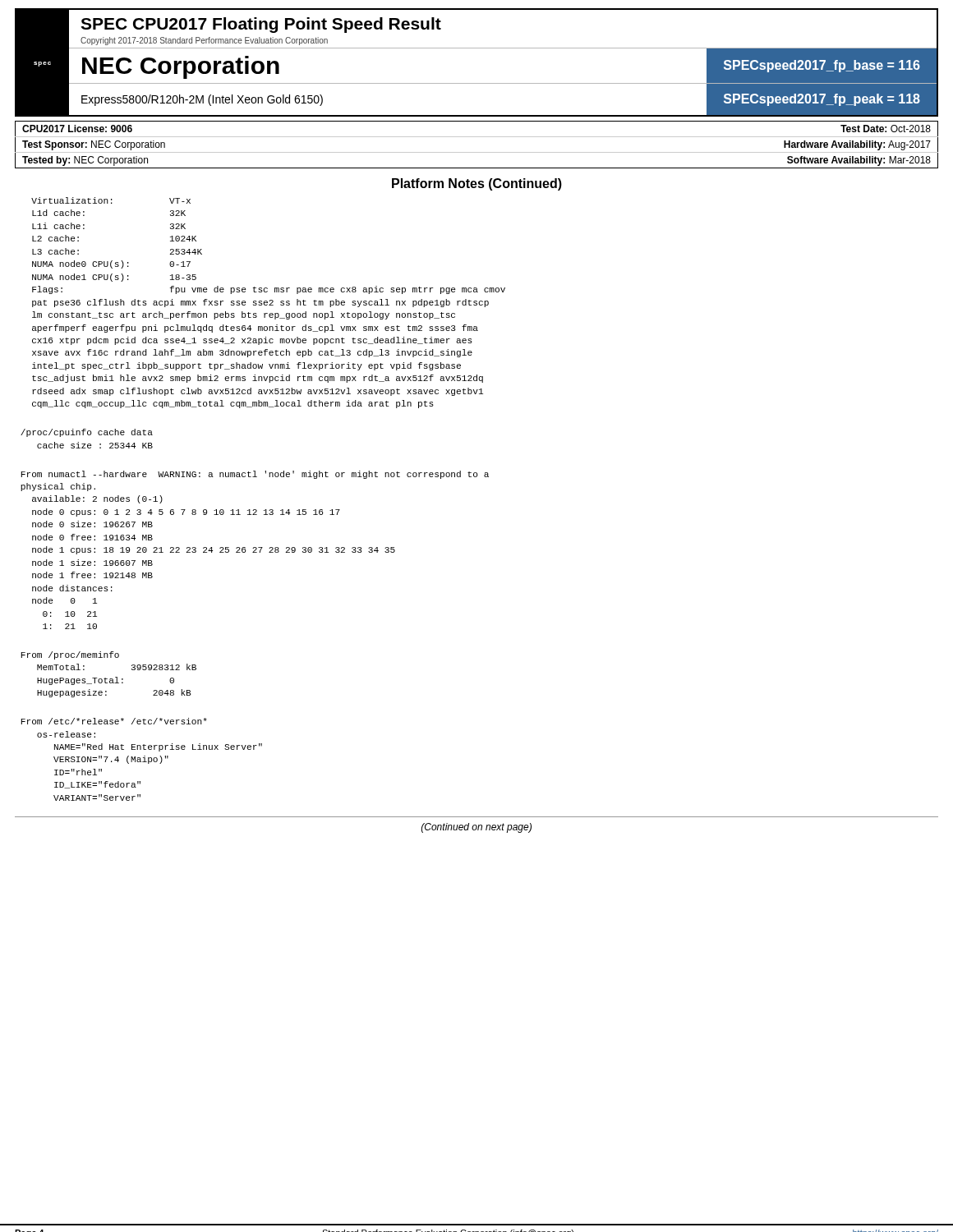
Task: Select the section header with the text "Platform Notes (Continued)"
Action: tap(476, 184)
